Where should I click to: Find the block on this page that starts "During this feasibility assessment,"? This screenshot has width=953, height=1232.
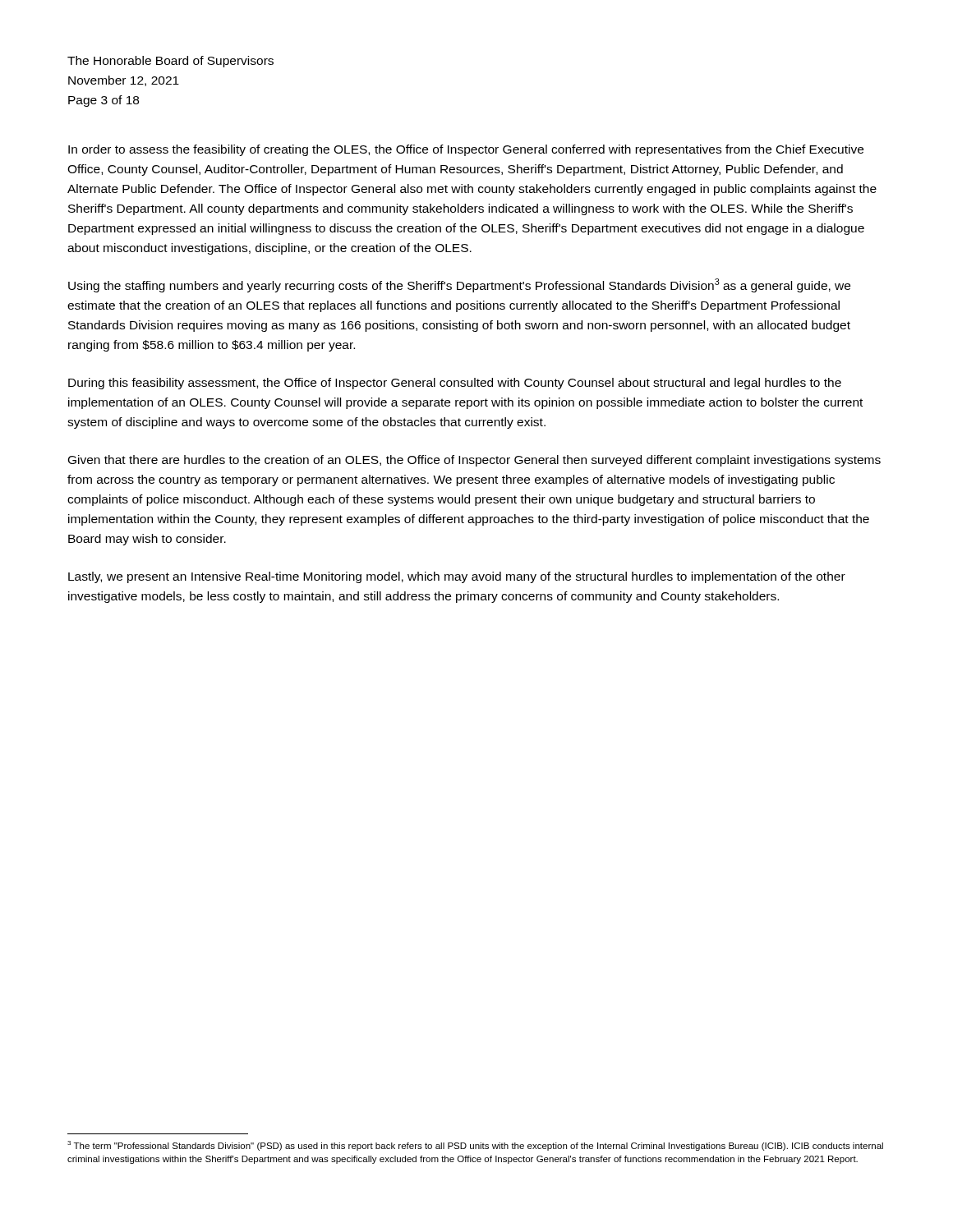coord(465,402)
